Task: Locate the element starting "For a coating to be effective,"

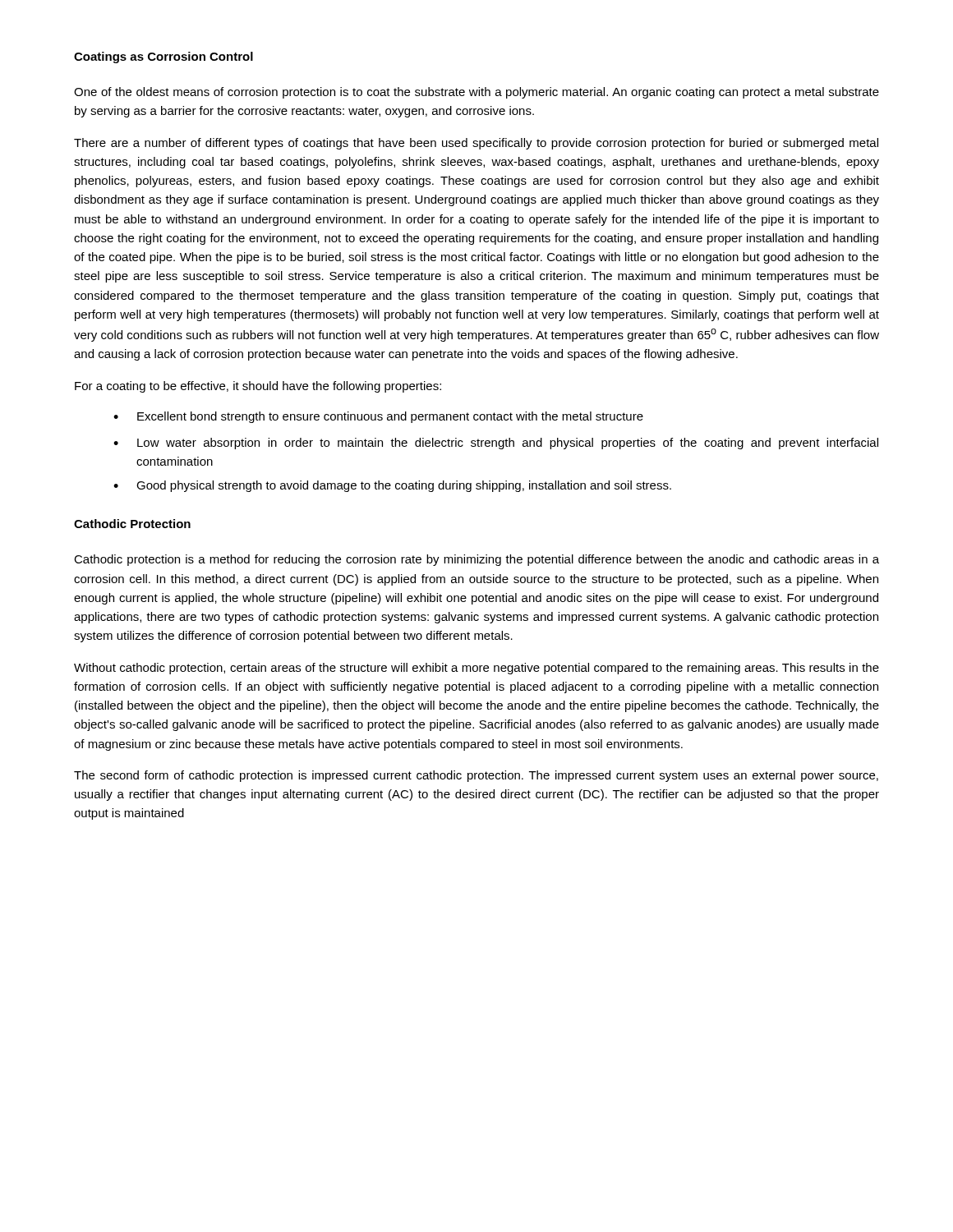Action: 258,387
